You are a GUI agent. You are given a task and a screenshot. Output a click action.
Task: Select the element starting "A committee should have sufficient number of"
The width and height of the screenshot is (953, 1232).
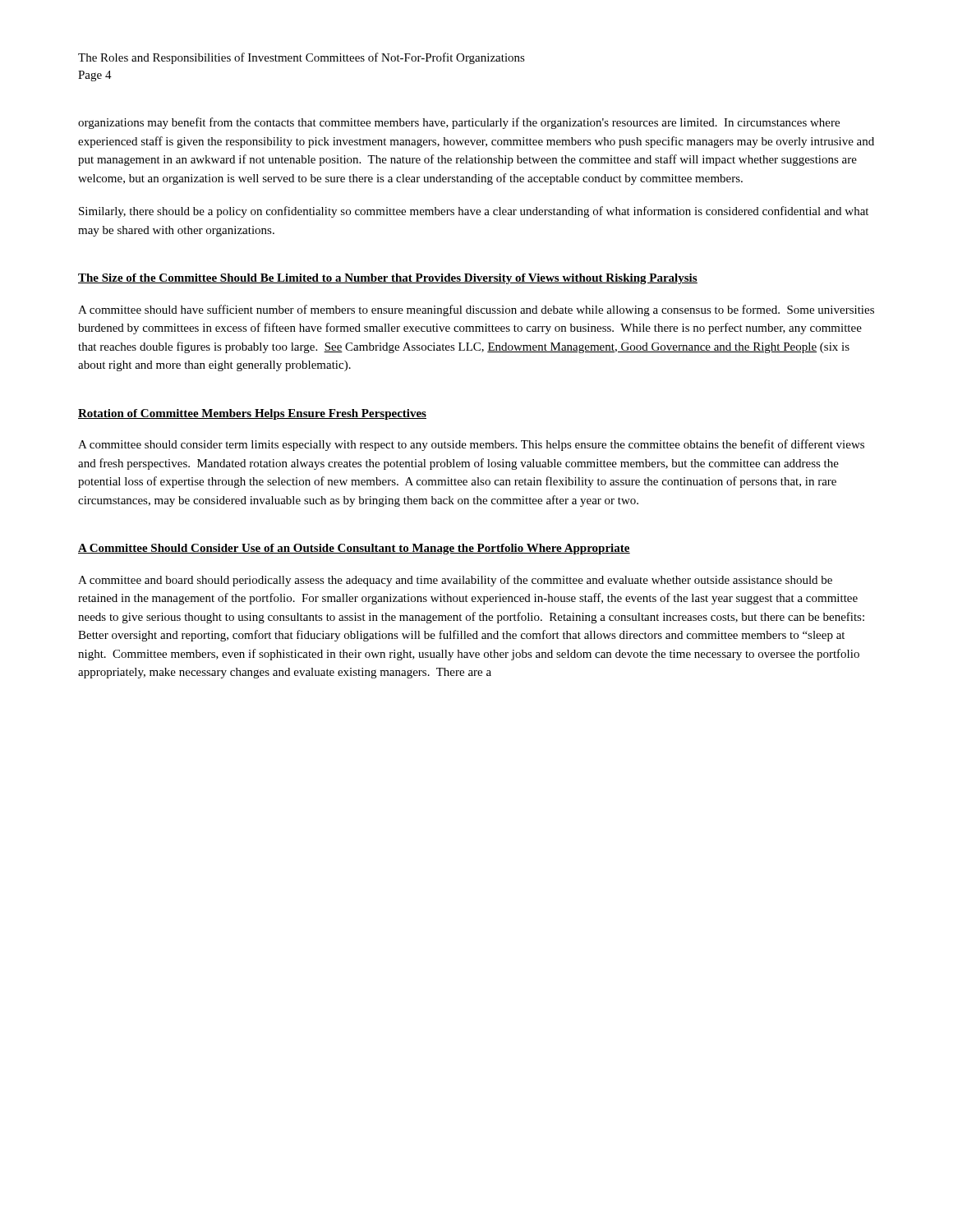pyautogui.click(x=476, y=337)
